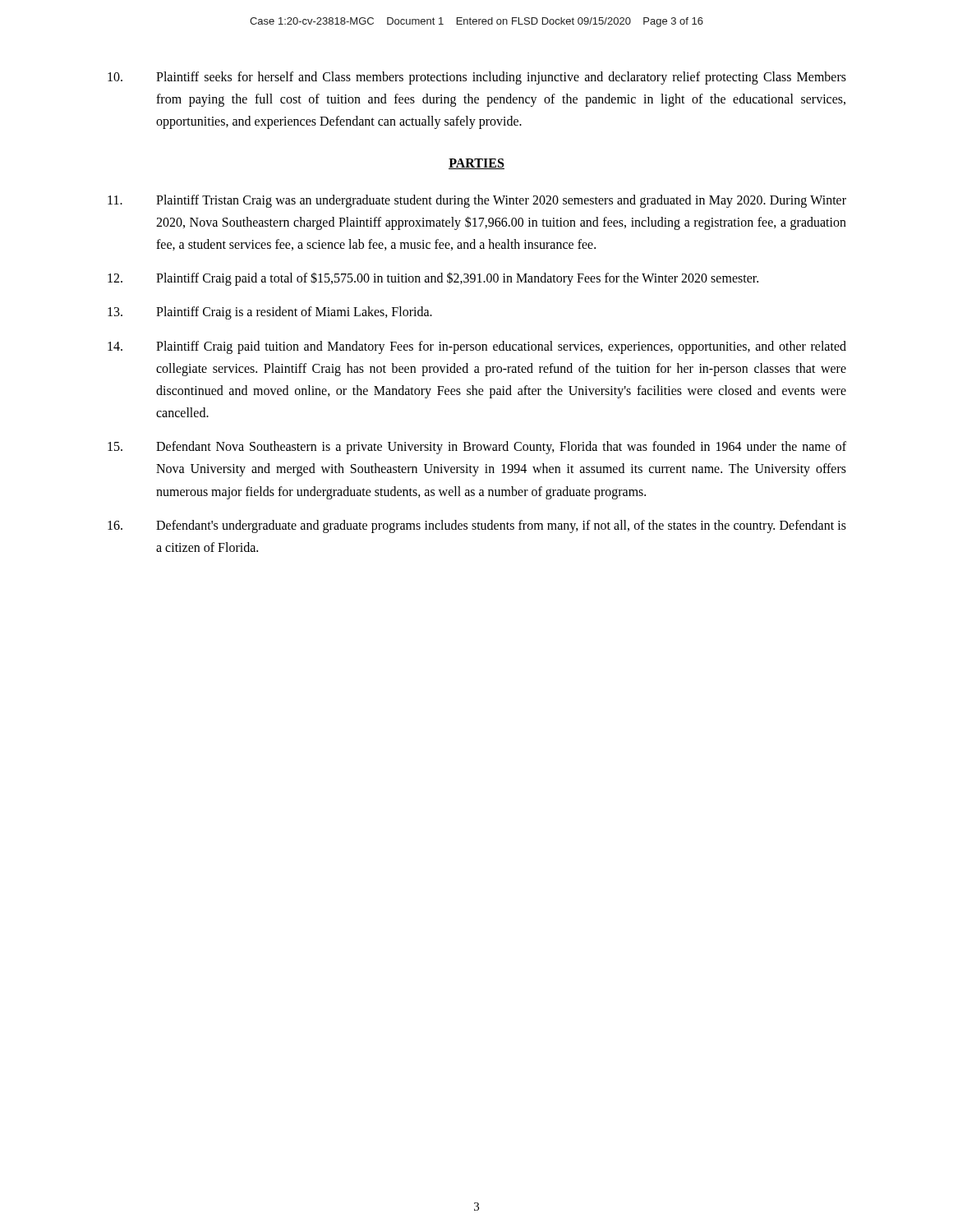Point to the element starting "14. Plaintiff Craig paid tuition and Mandatory Fees"
Viewport: 953px width, 1232px height.
[x=476, y=379]
